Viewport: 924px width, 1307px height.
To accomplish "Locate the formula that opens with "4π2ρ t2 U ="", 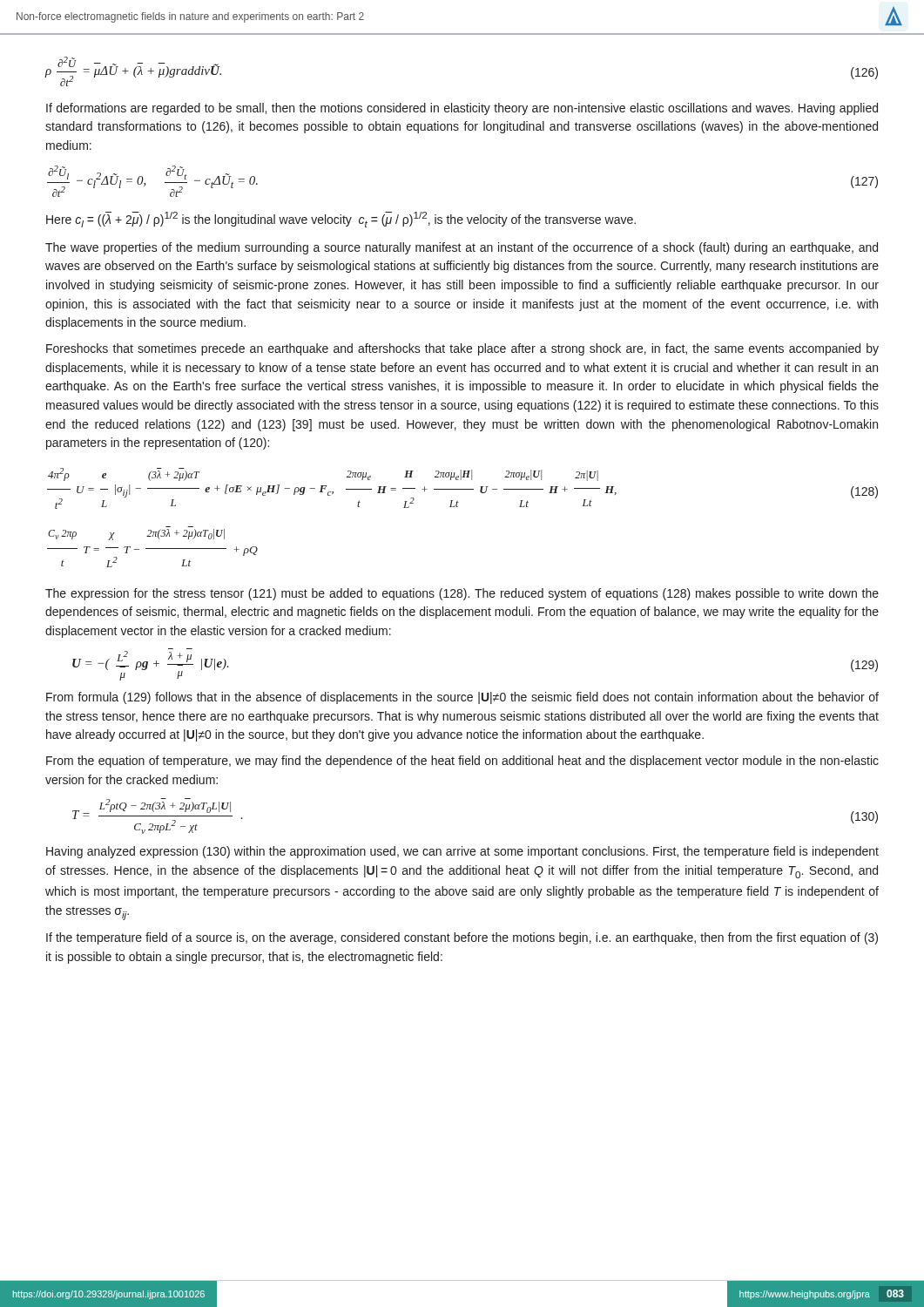I will pyautogui.click(x=61, y=474).
